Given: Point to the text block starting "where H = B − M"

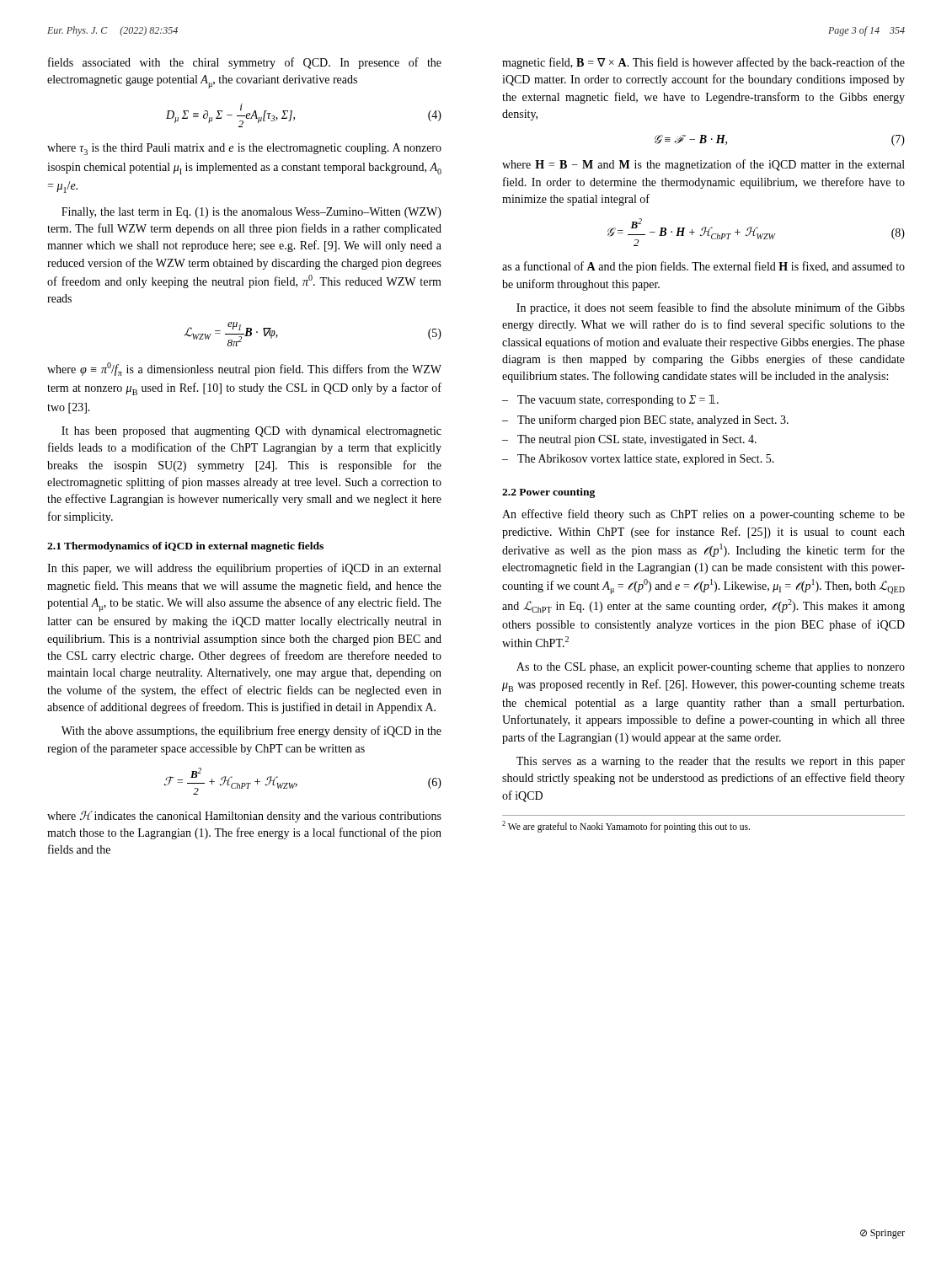Looking at the screenshot, I should (703, 183).
